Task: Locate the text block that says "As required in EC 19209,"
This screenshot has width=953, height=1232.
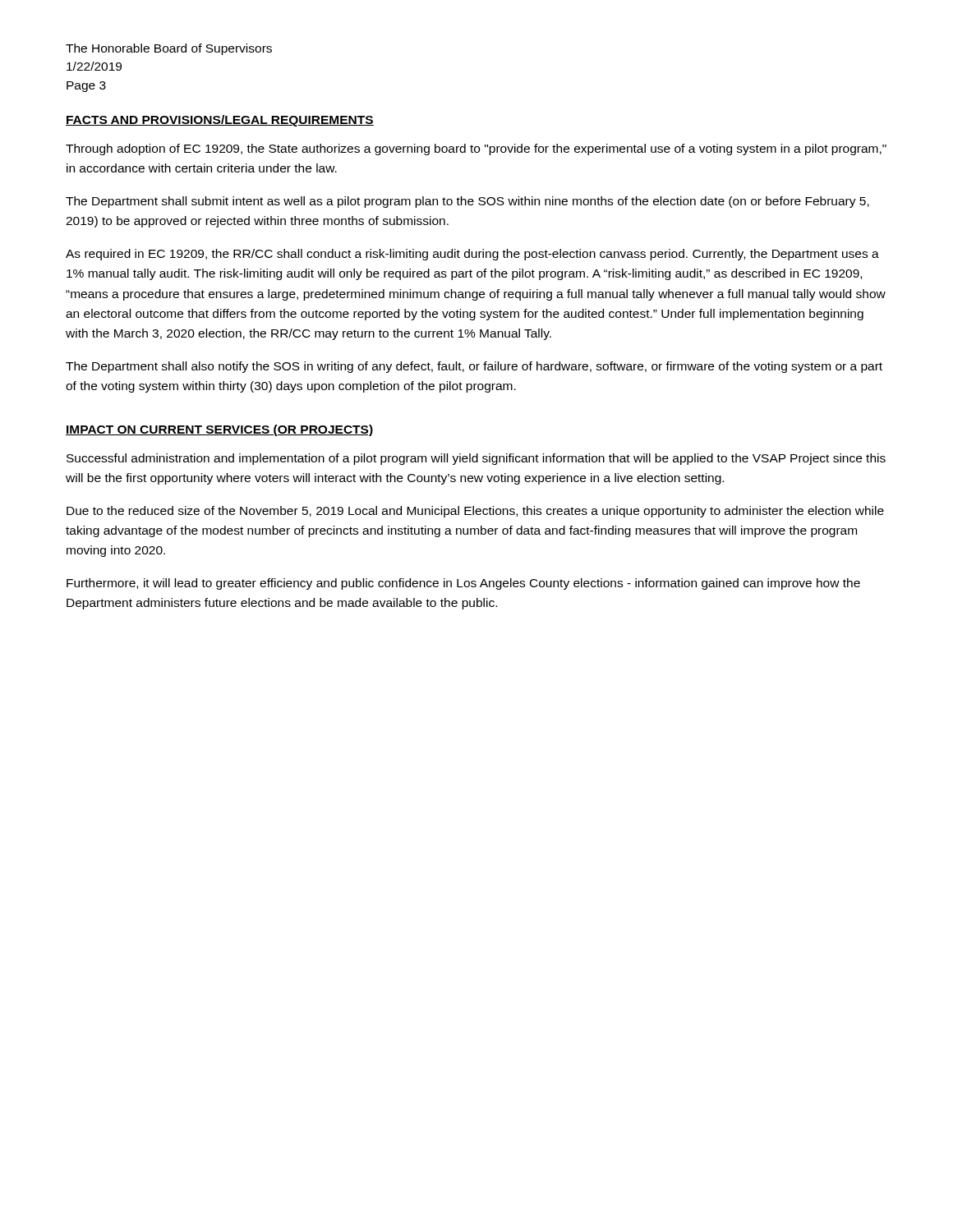Action: 476,293
